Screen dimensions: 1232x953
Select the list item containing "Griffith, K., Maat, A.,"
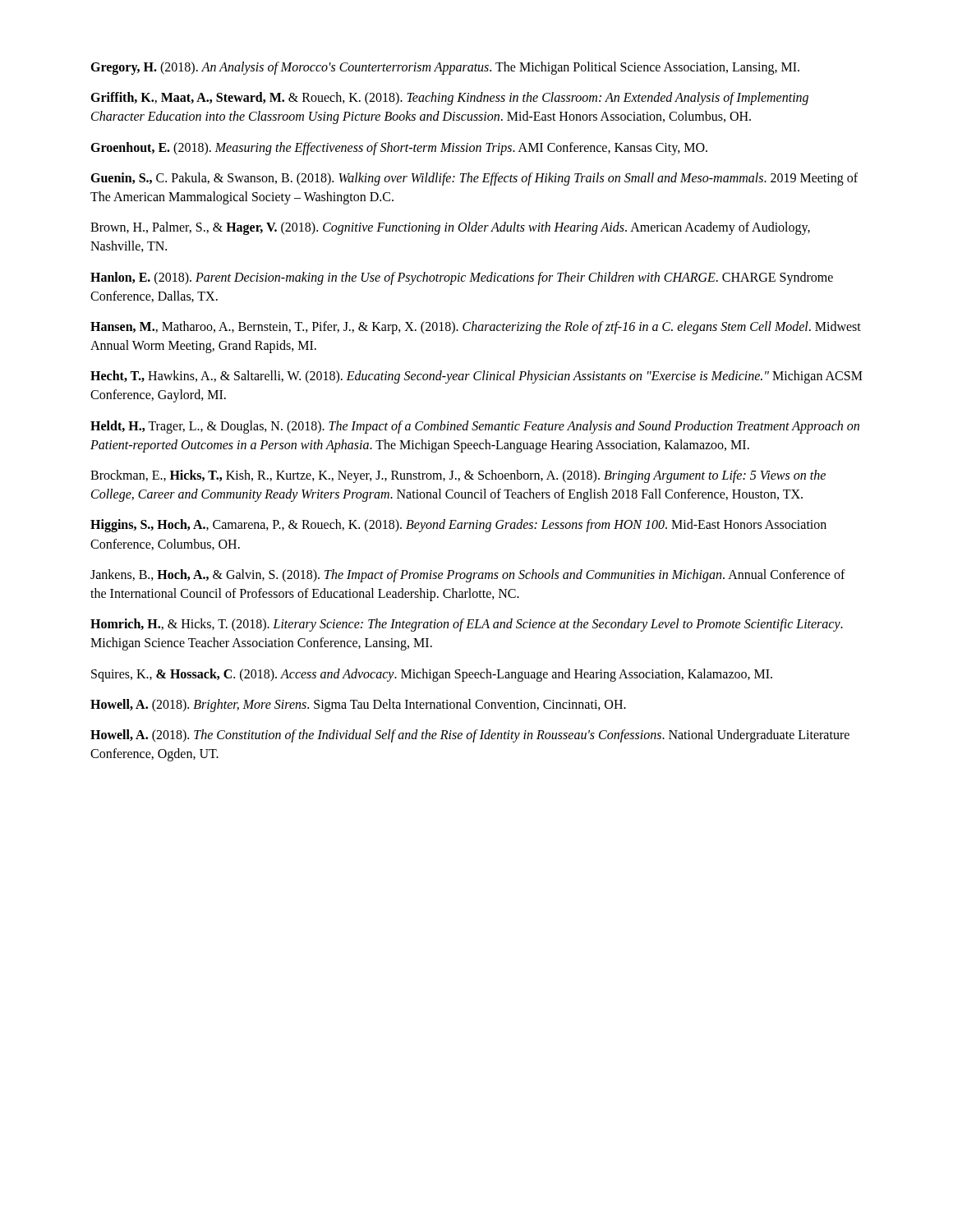[x=450, y=107]
